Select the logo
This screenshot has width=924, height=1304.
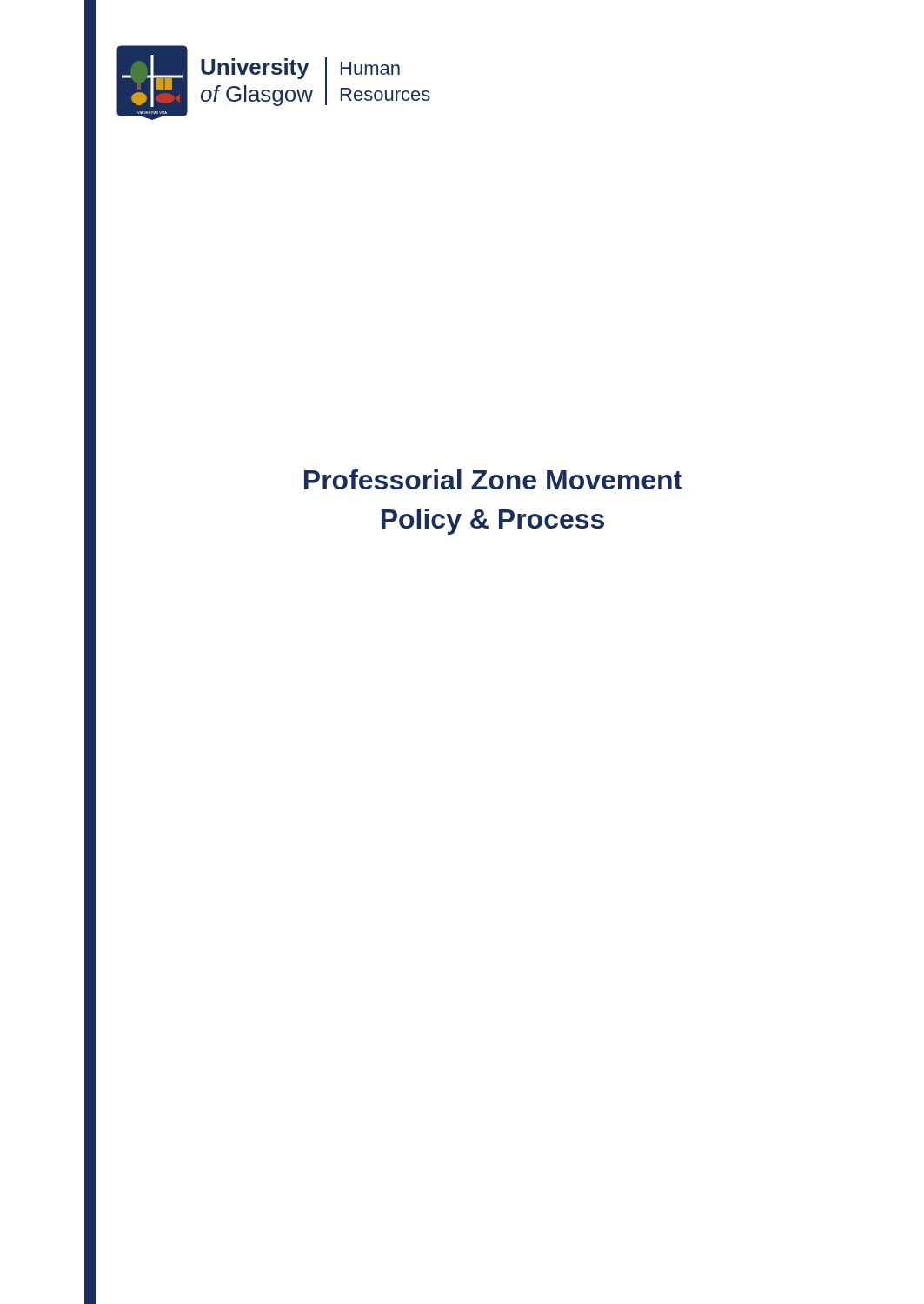coord(272,81)
